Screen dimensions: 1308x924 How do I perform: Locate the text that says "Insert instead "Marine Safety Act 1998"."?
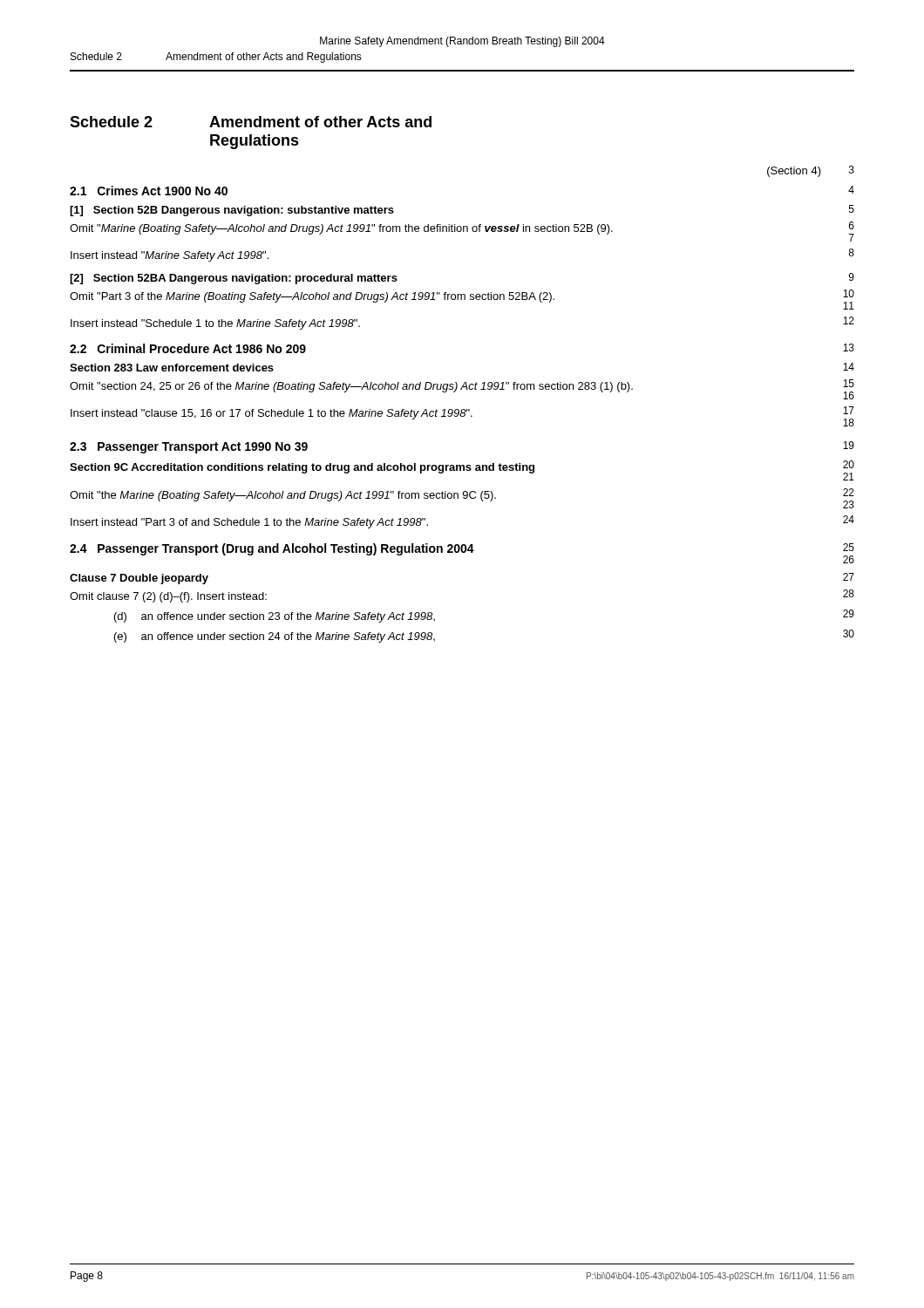[x=170, y=255]
